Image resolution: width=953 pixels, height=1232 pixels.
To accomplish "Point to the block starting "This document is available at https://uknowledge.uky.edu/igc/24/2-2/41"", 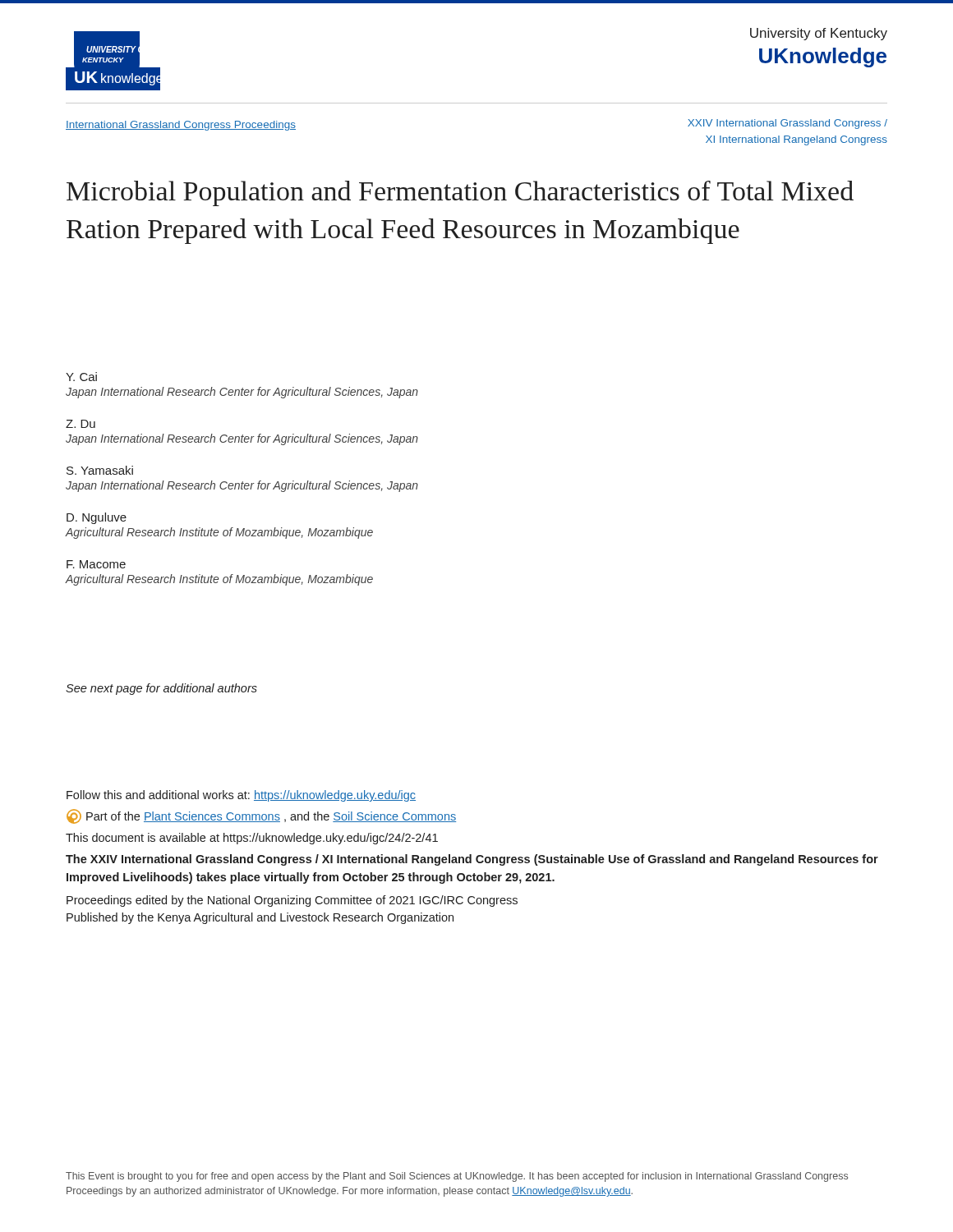I will (x=252, y=838).
